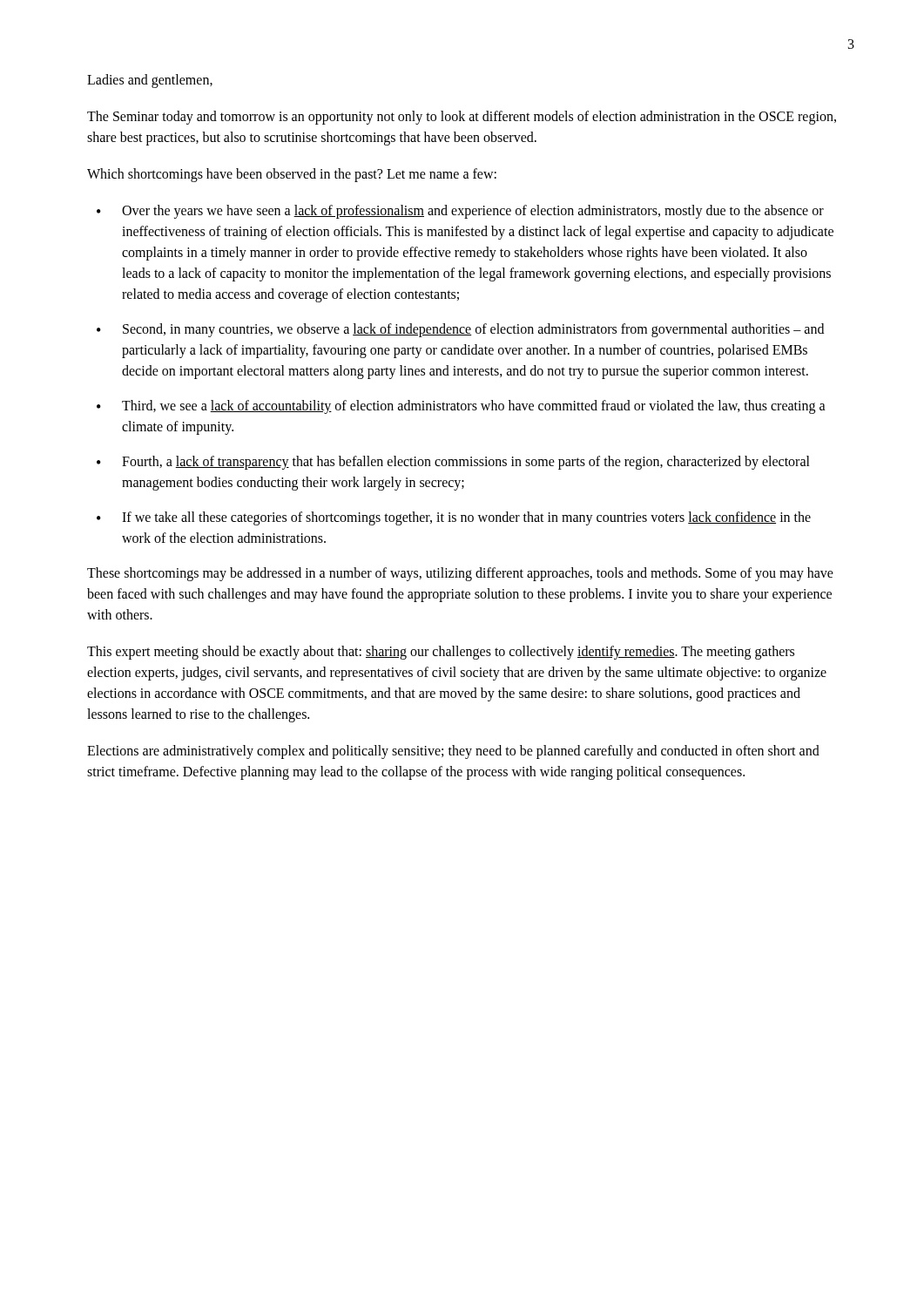This screenshot has height=1307, width=924.
Task: Locate the list item with the text "If we take all"
Action: [466, 528]
